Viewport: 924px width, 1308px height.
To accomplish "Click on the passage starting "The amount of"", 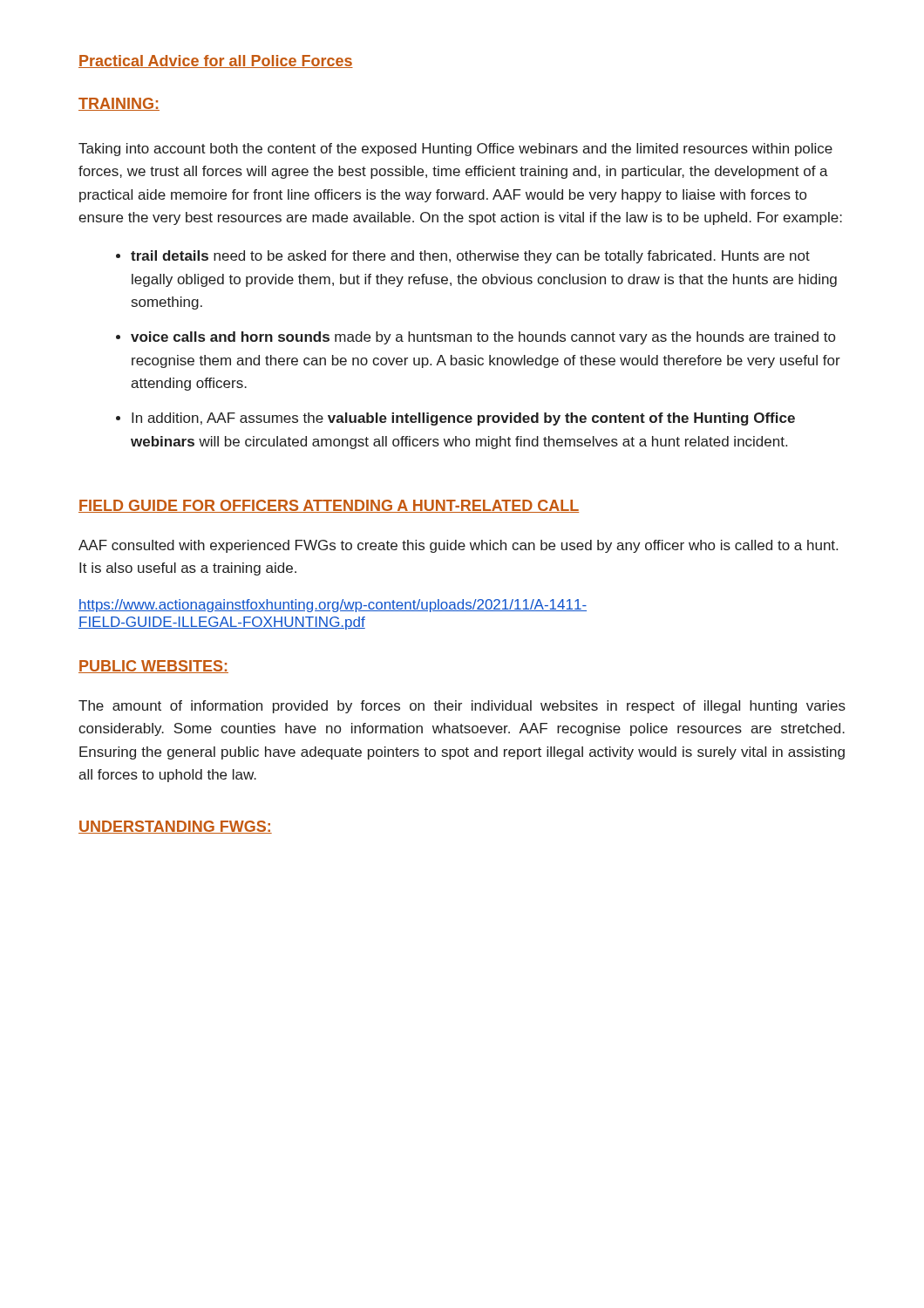I will tap(462, 740).
